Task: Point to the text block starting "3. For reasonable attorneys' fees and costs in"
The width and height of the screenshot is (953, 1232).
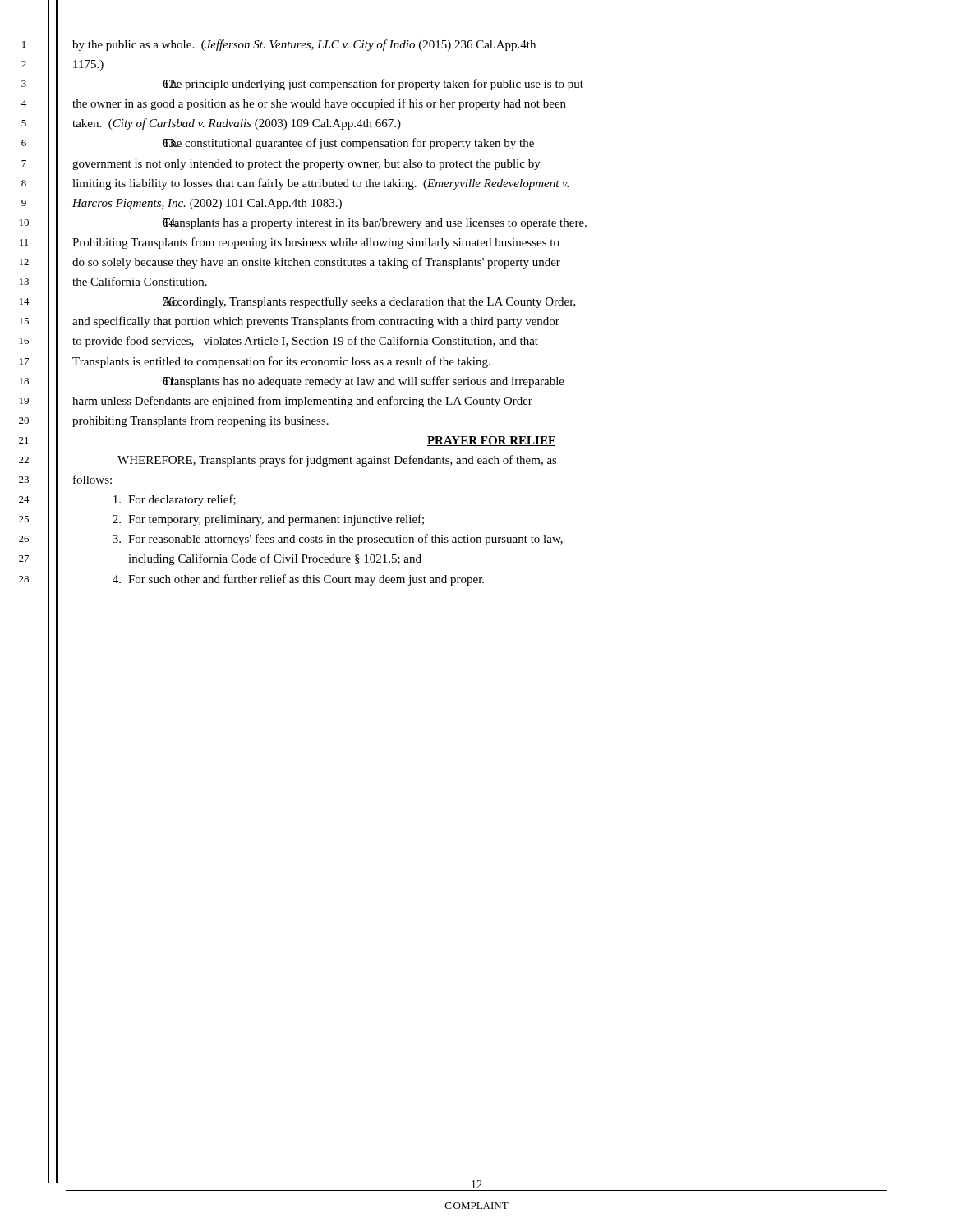Action: click(x=491, y=549)
